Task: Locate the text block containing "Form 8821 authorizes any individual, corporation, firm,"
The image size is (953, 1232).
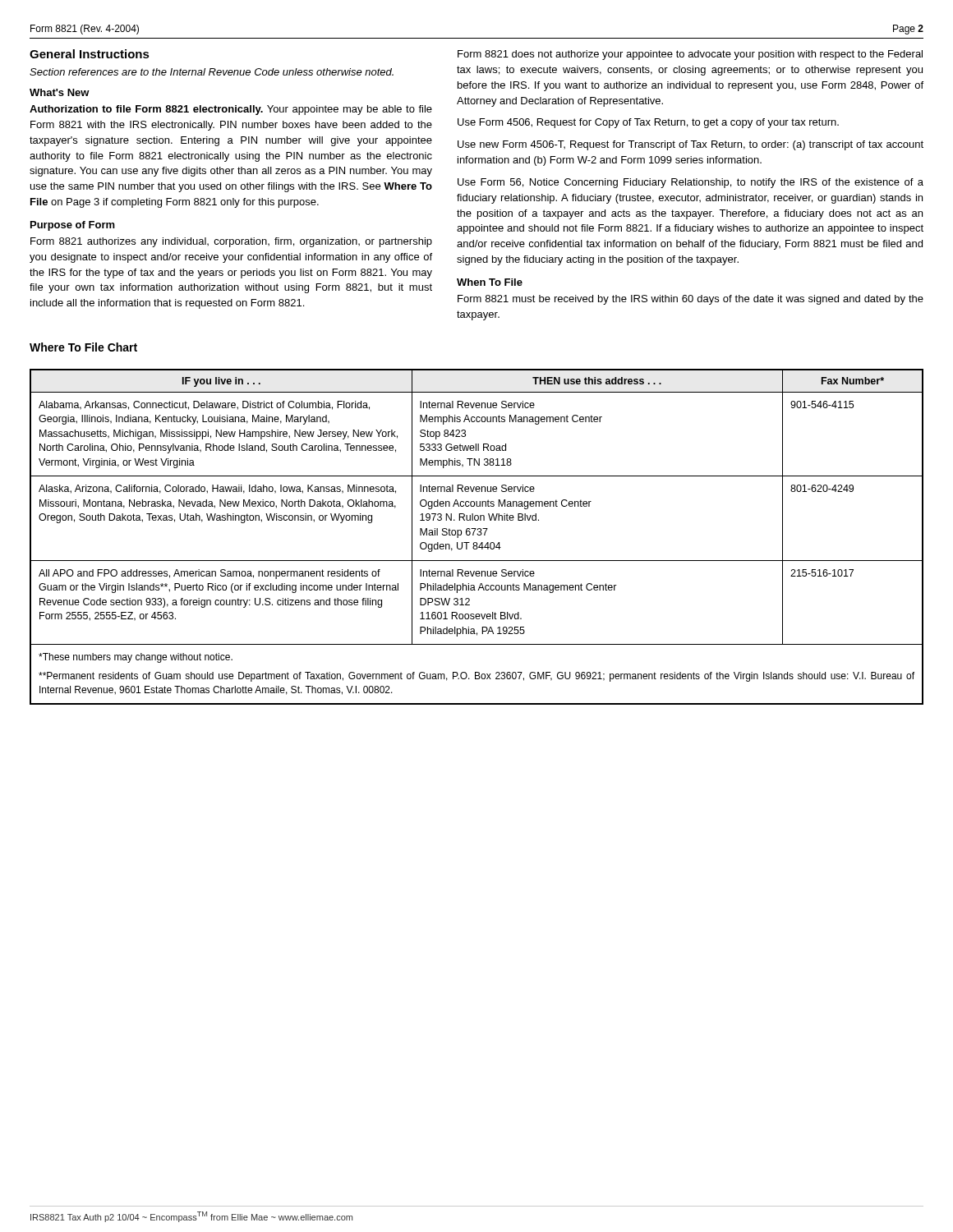Action: click(231, 273)
